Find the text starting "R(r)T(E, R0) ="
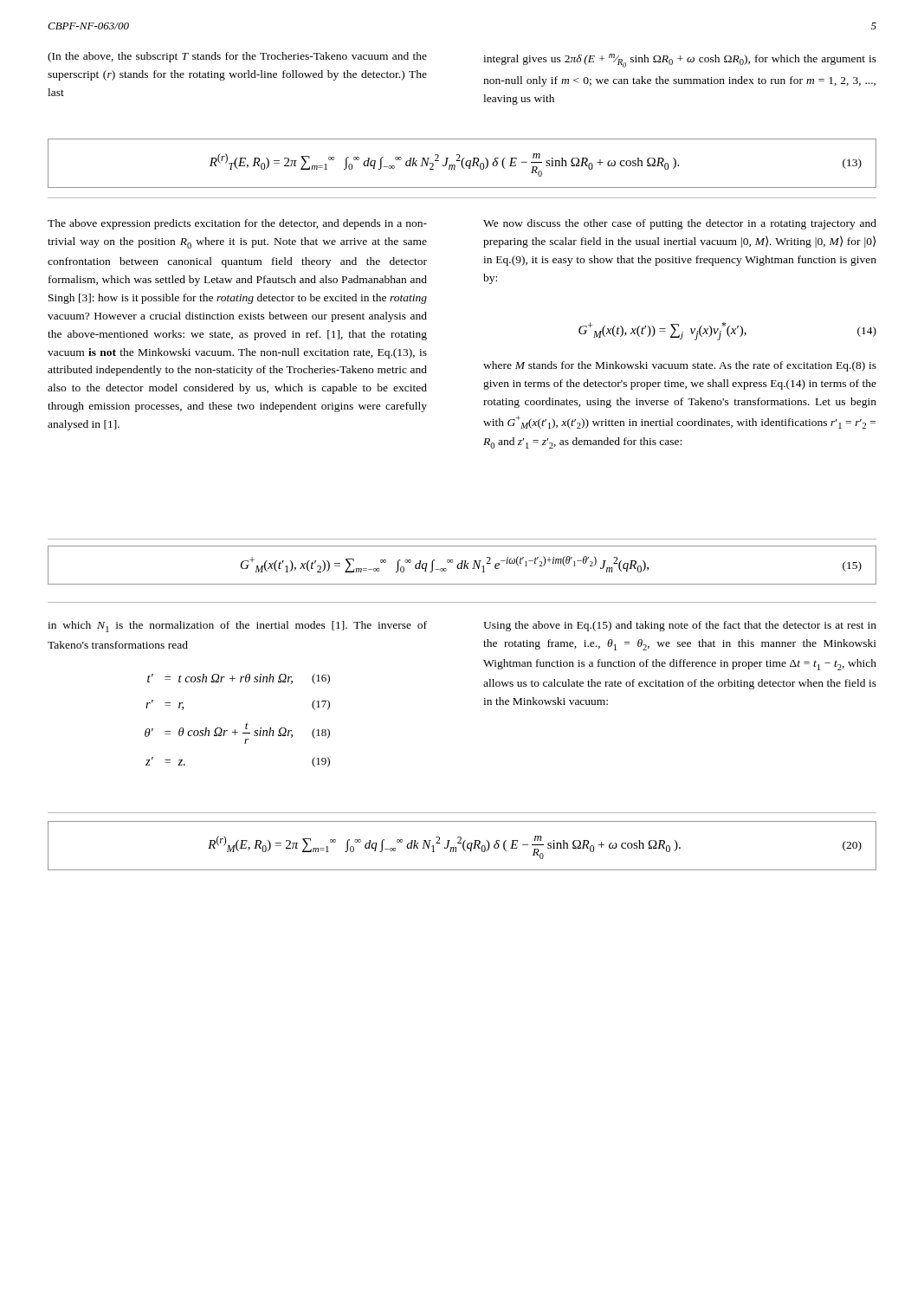Viewport: 924px width, 1299px height. click(462, 163)
